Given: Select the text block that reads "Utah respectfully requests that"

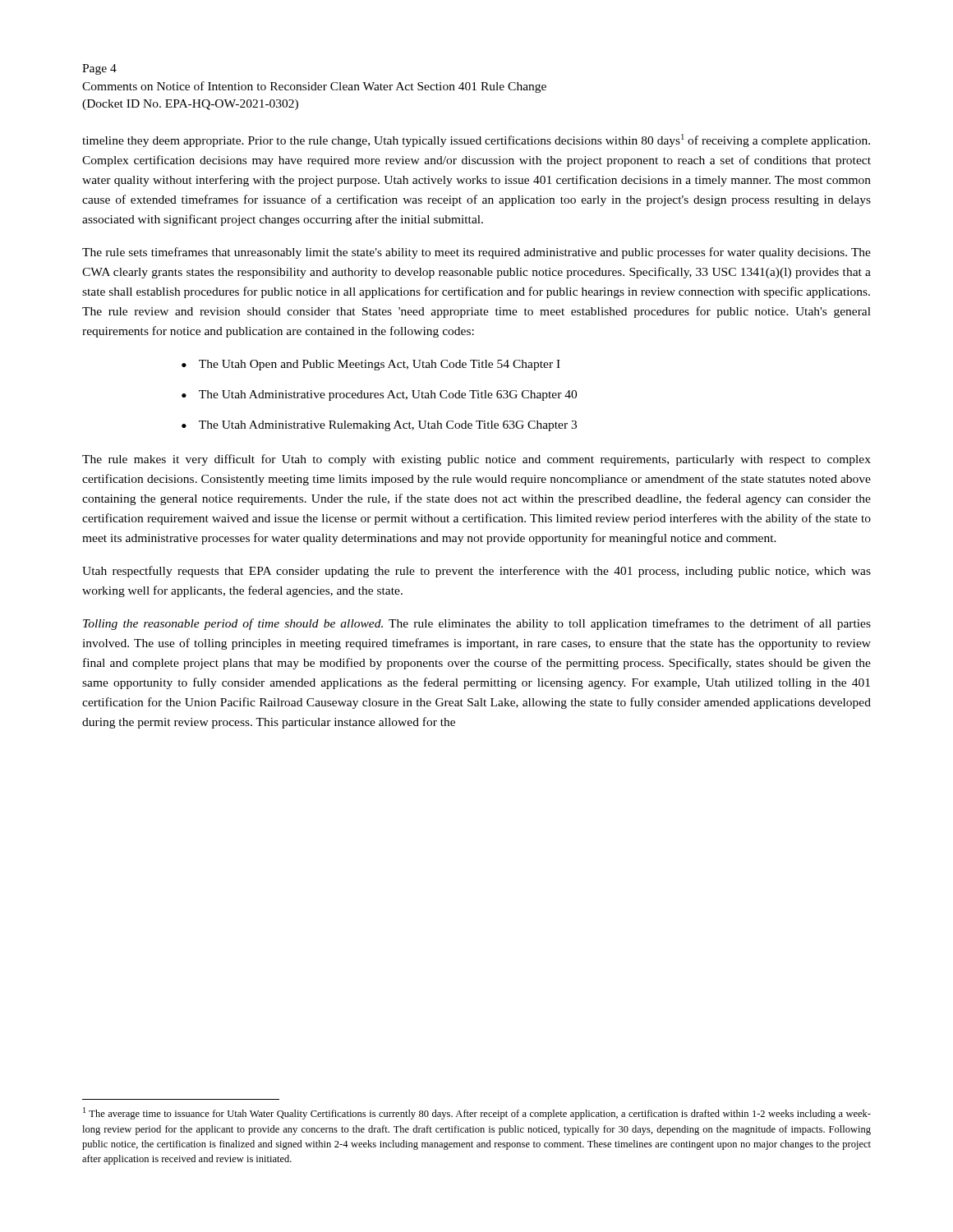Looking at the screenshot, I should click(476, 580).
